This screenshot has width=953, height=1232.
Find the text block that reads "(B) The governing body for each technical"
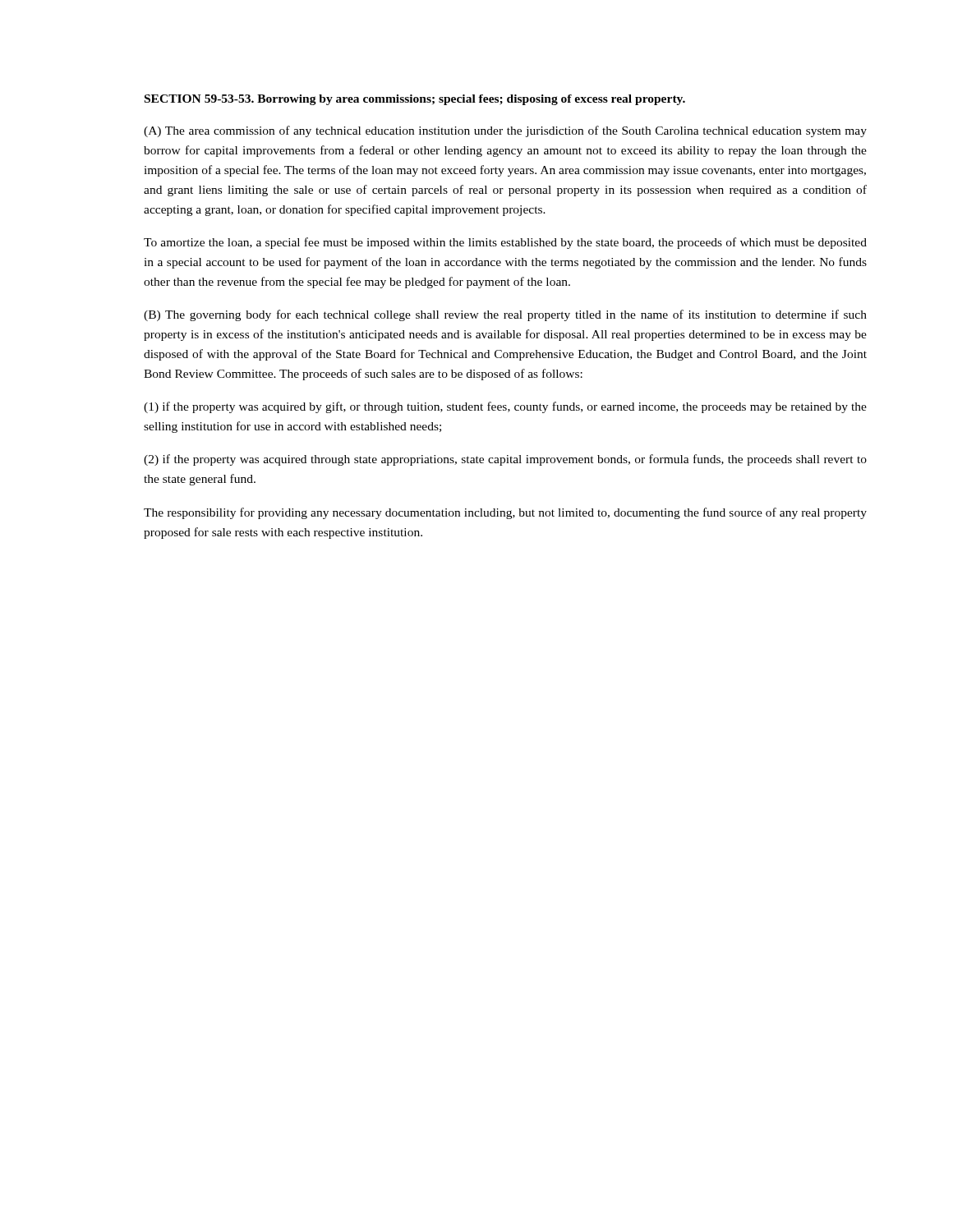tap(505, 344)
